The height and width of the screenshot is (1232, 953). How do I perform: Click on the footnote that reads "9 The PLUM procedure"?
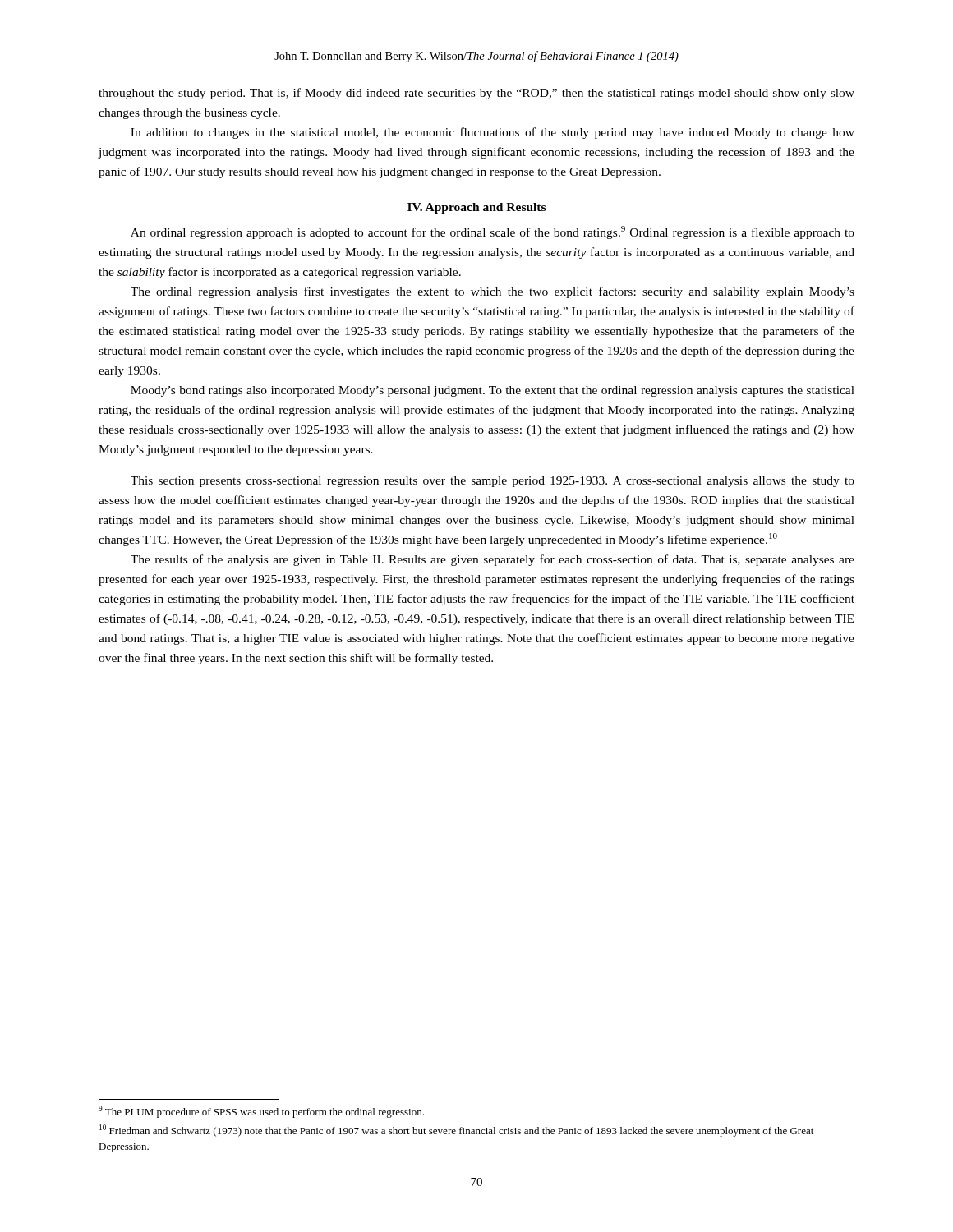tap(262, 1112)
